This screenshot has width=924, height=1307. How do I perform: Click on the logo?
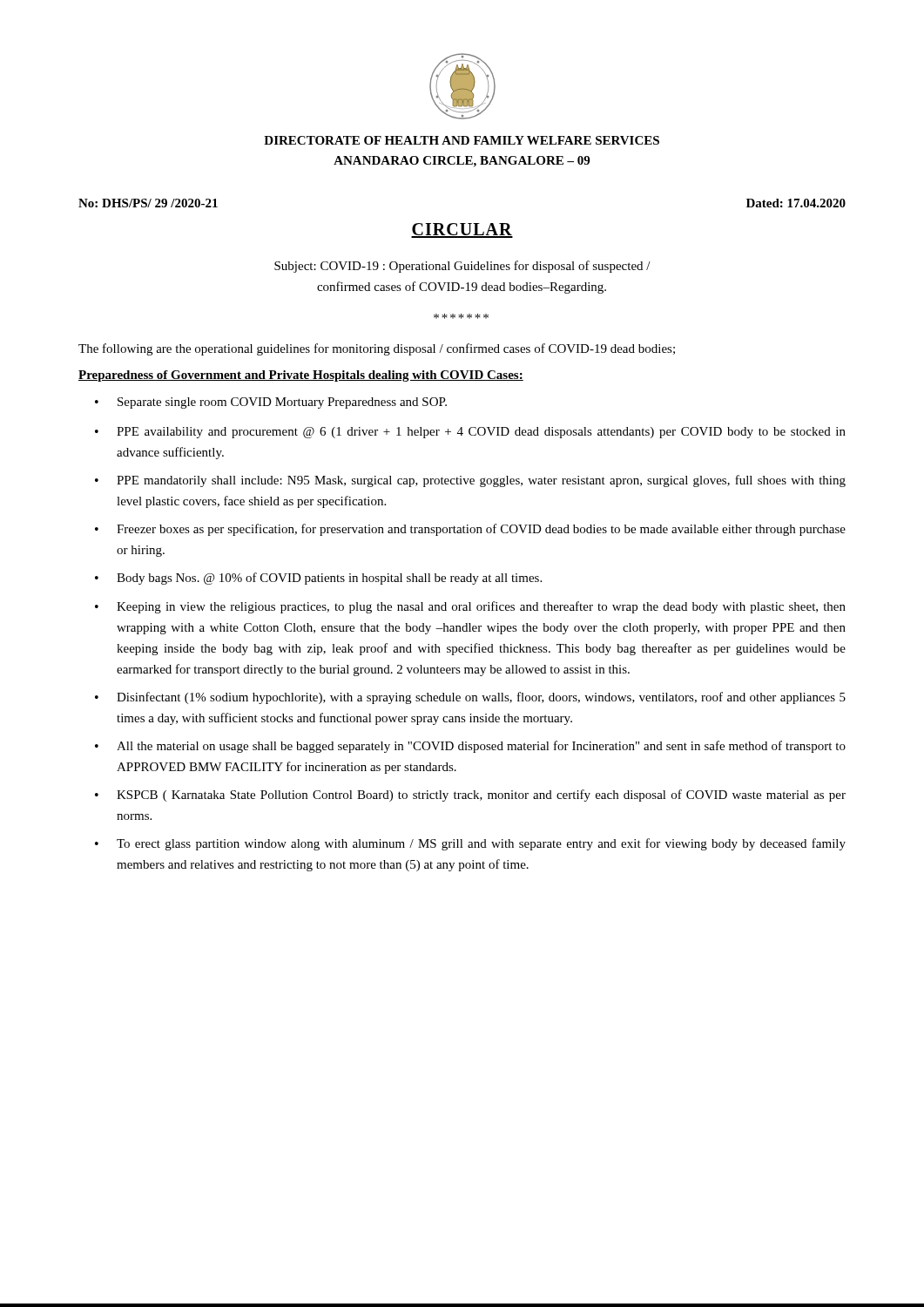point(462,88)
